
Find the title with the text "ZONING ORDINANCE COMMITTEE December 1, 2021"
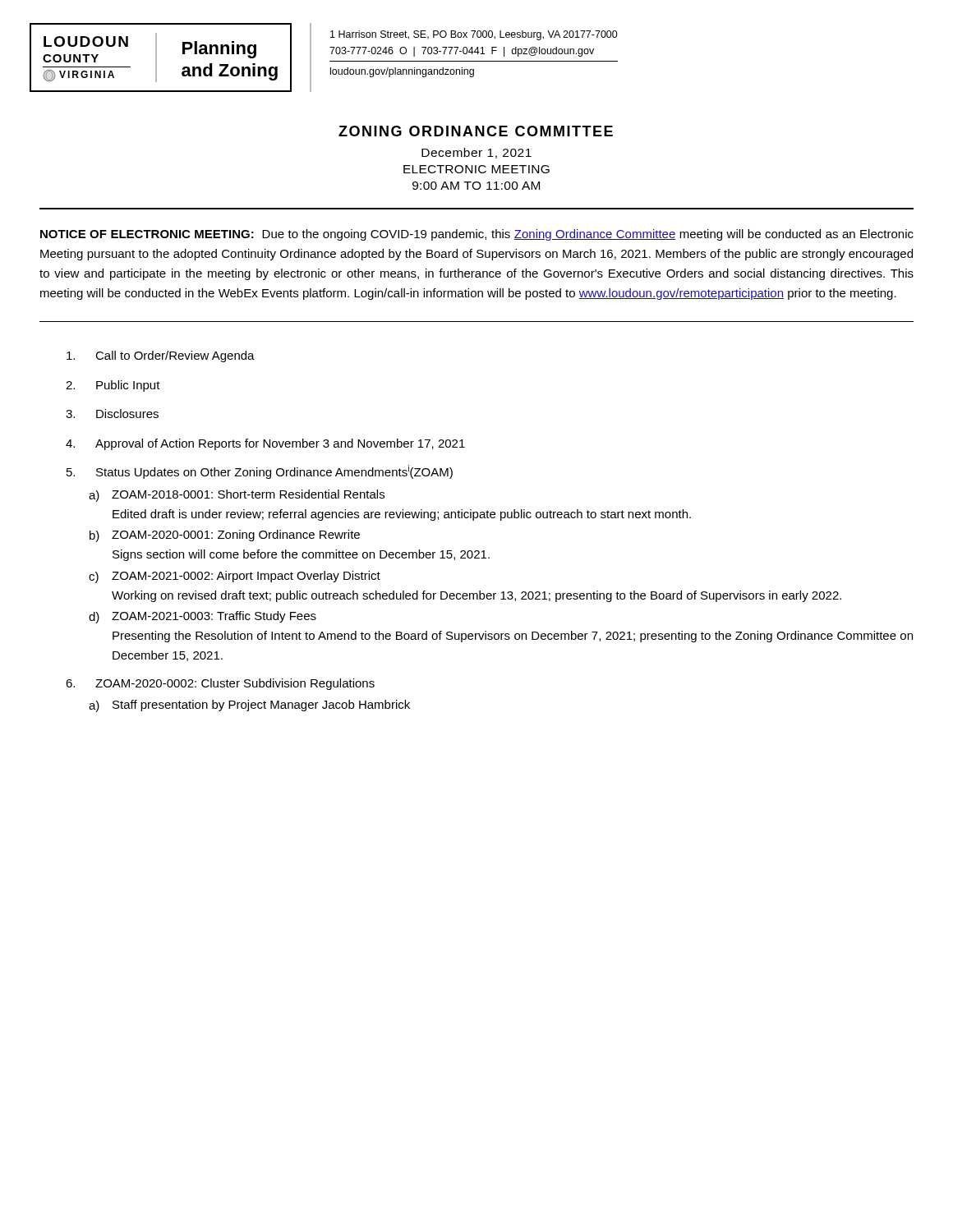[x=476, y=158]
